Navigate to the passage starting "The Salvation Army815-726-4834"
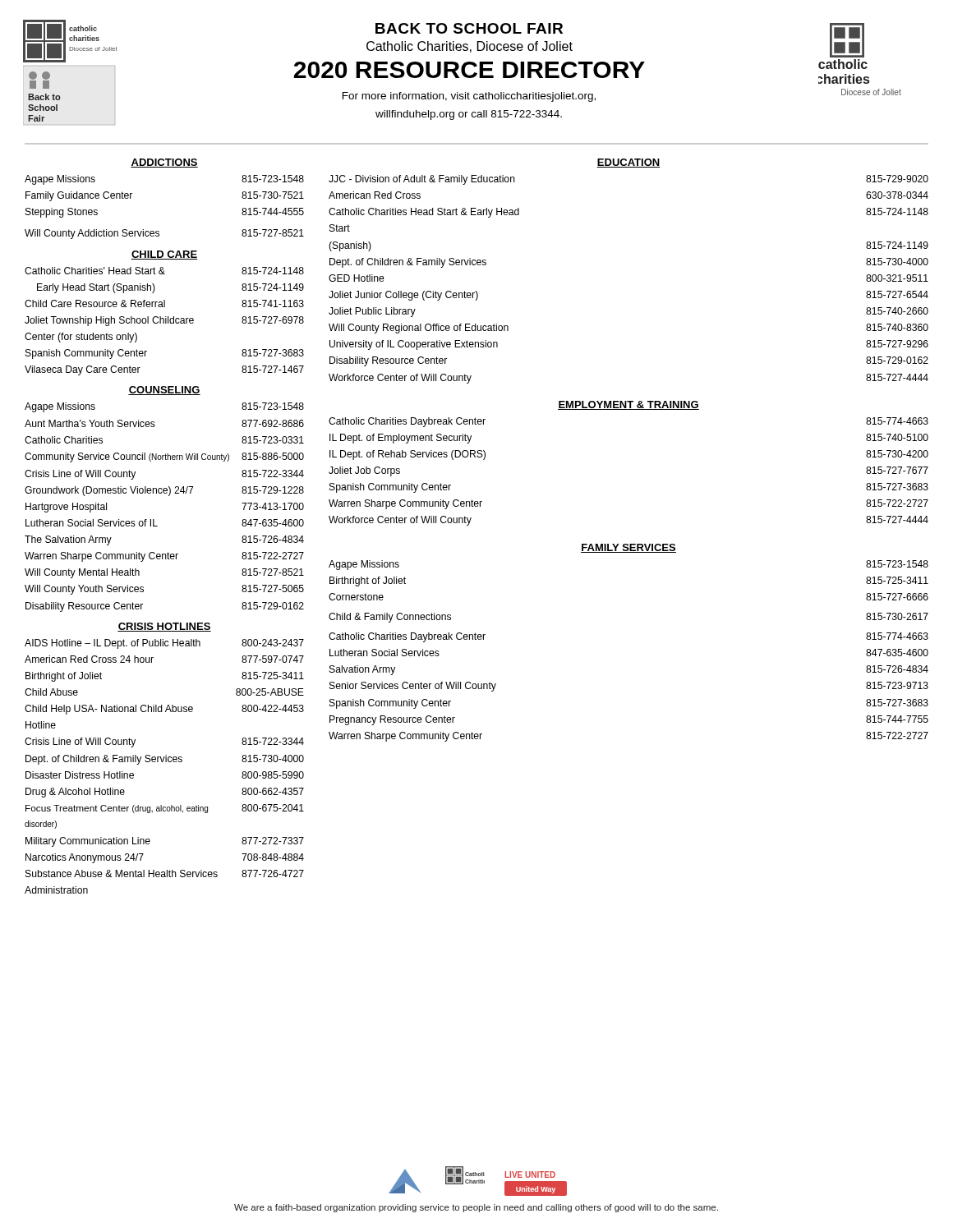 [x=65, y=540]
